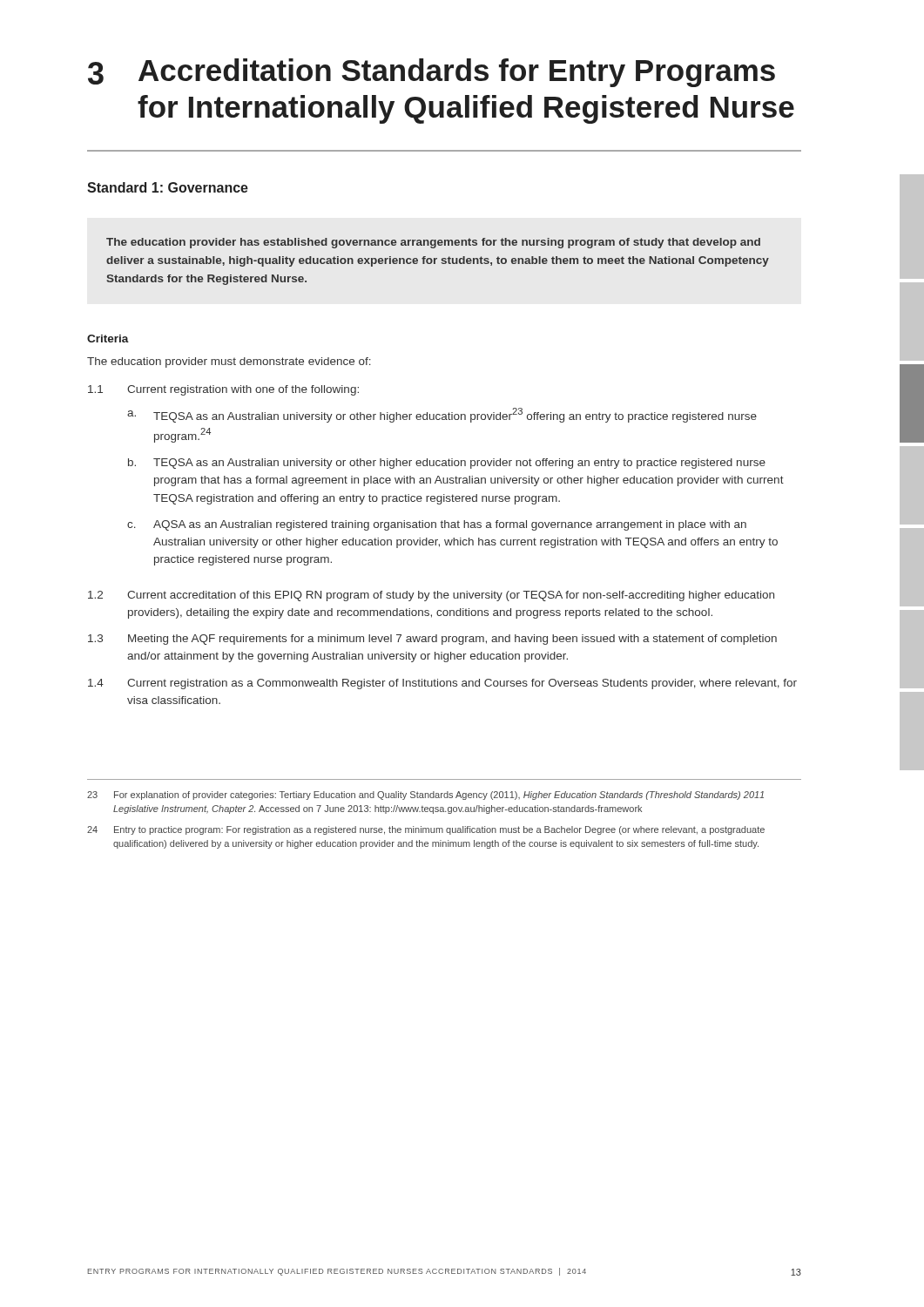This screenshot has height=1307, width=924.
Task: Select the footnote that reads "24 Entry to practice program:"
Action: [444, 837]
